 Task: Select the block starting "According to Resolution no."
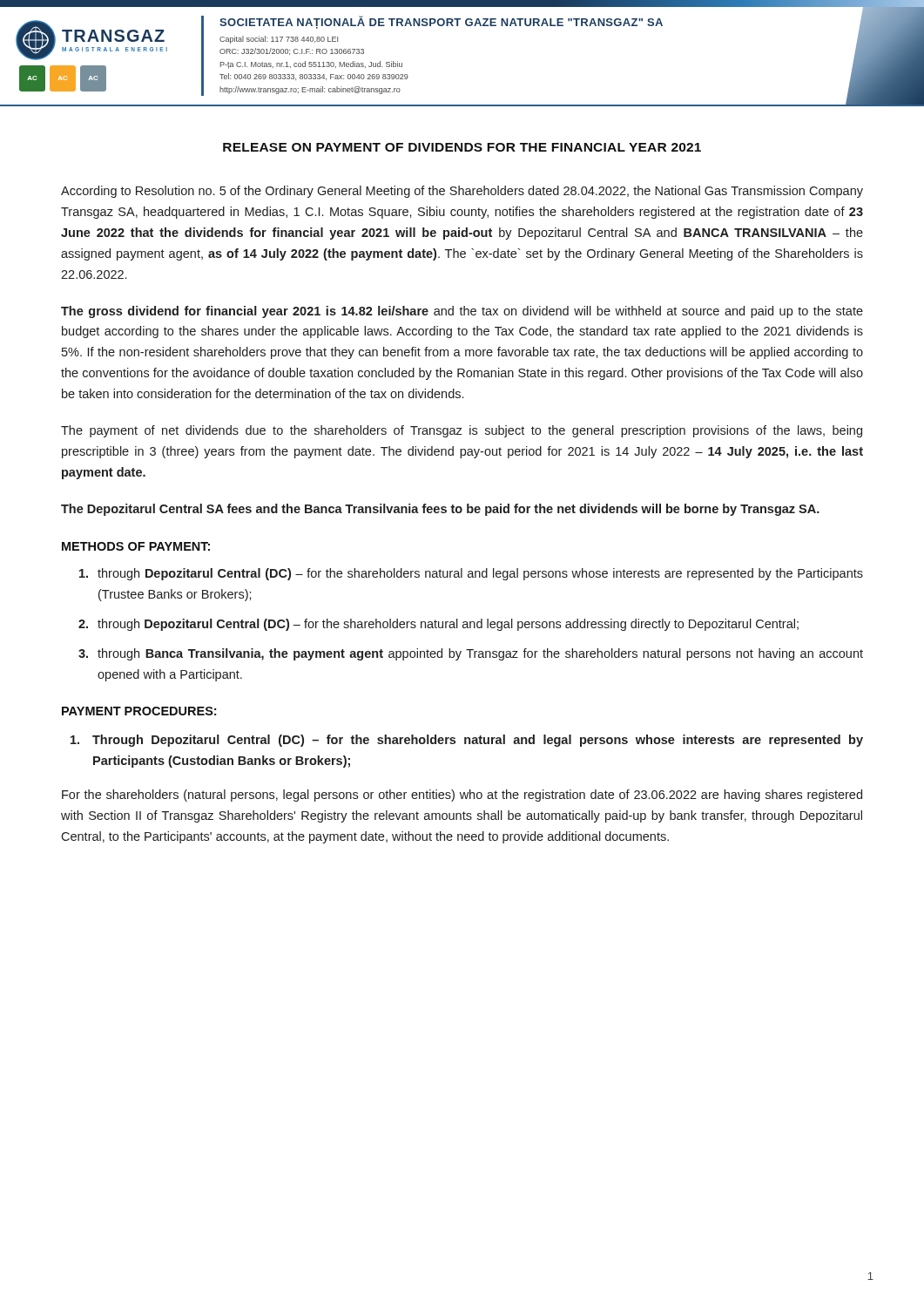(x=462, y=232)
